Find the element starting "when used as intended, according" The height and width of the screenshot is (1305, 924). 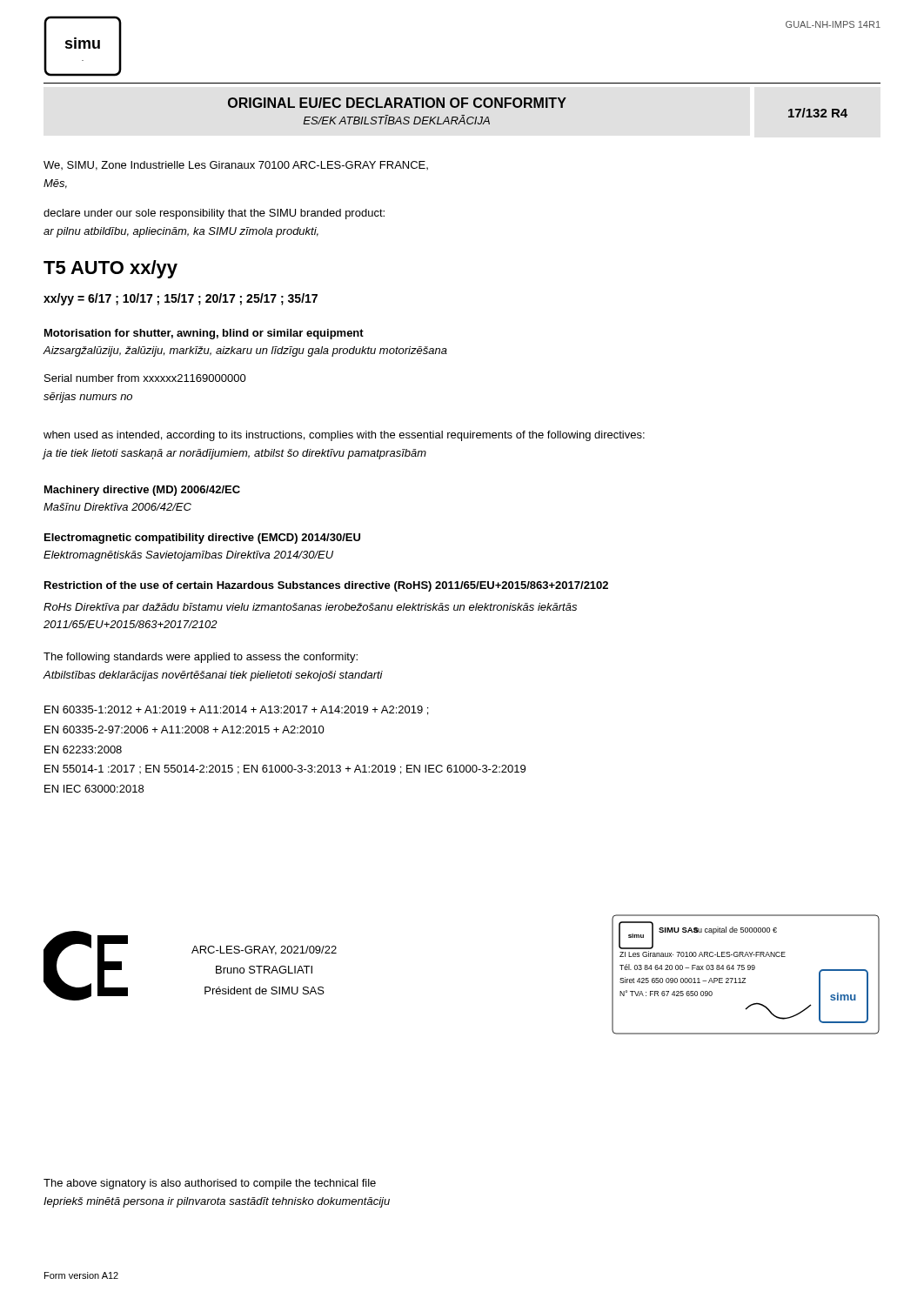pos(344,444)
